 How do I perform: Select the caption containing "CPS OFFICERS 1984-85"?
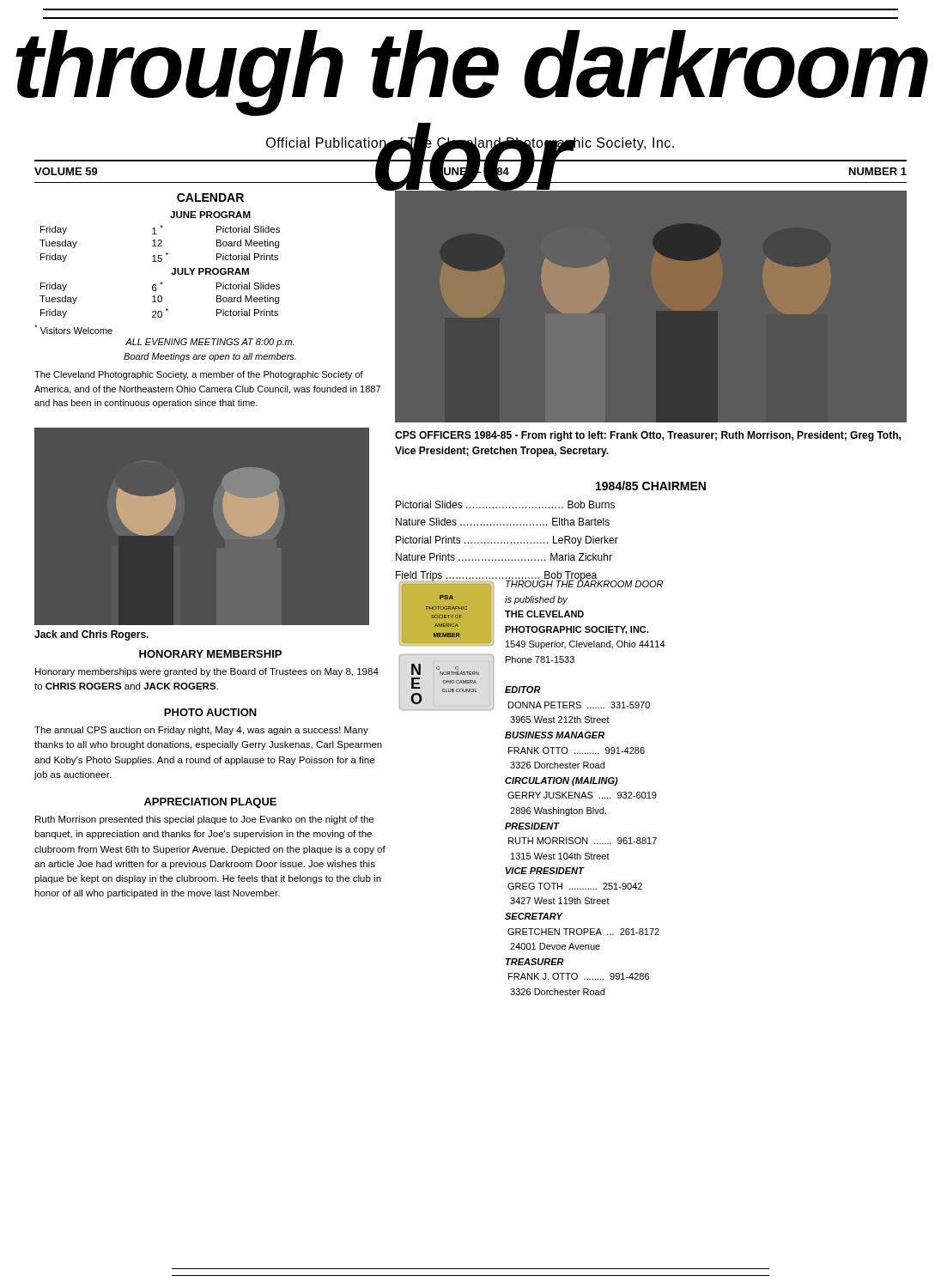click(648, 443)
